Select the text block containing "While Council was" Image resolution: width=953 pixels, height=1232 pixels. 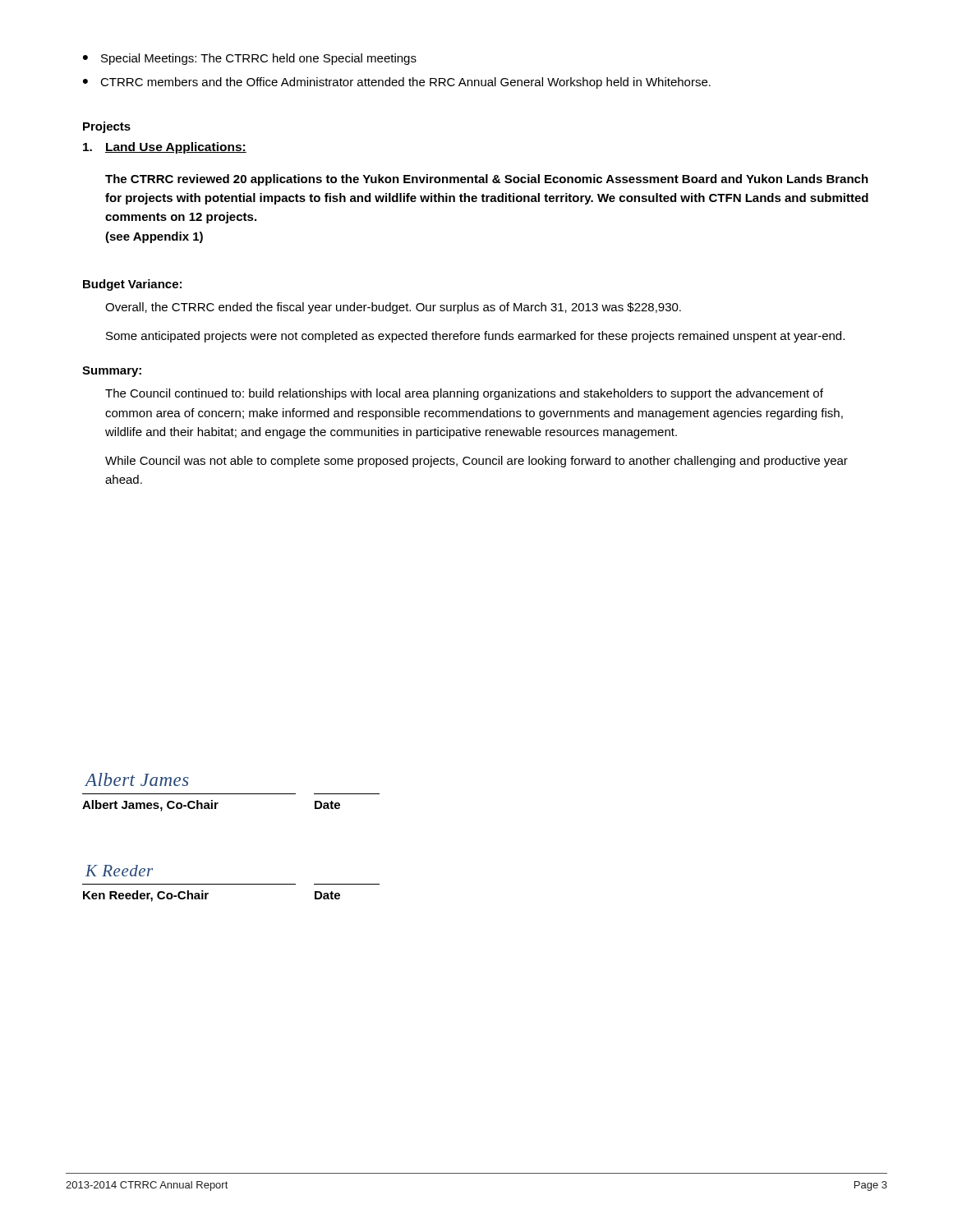pos(476,470)
